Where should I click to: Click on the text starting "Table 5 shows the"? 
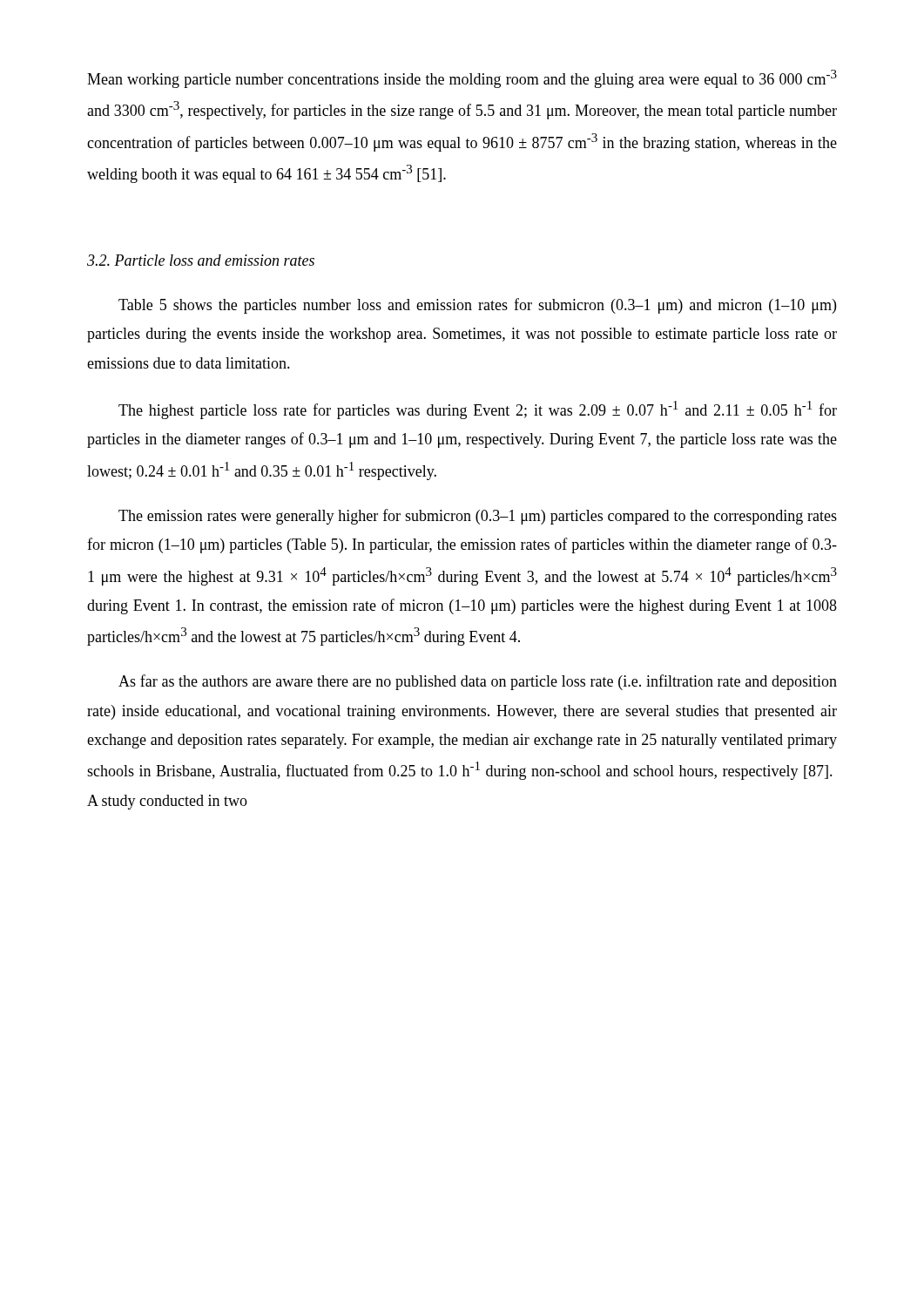(x=462, y=335)
